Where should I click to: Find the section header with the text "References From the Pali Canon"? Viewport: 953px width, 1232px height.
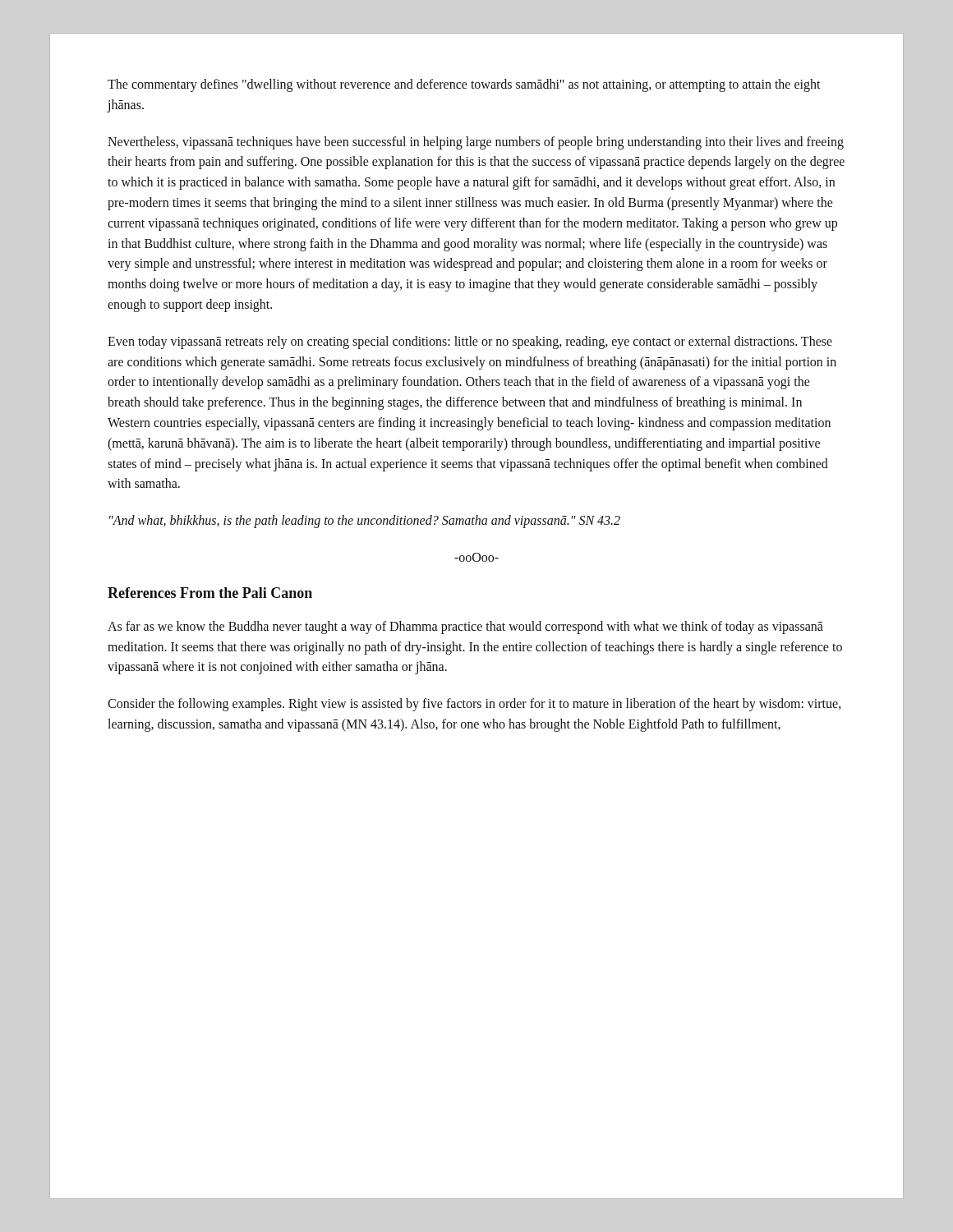[210, 593]
